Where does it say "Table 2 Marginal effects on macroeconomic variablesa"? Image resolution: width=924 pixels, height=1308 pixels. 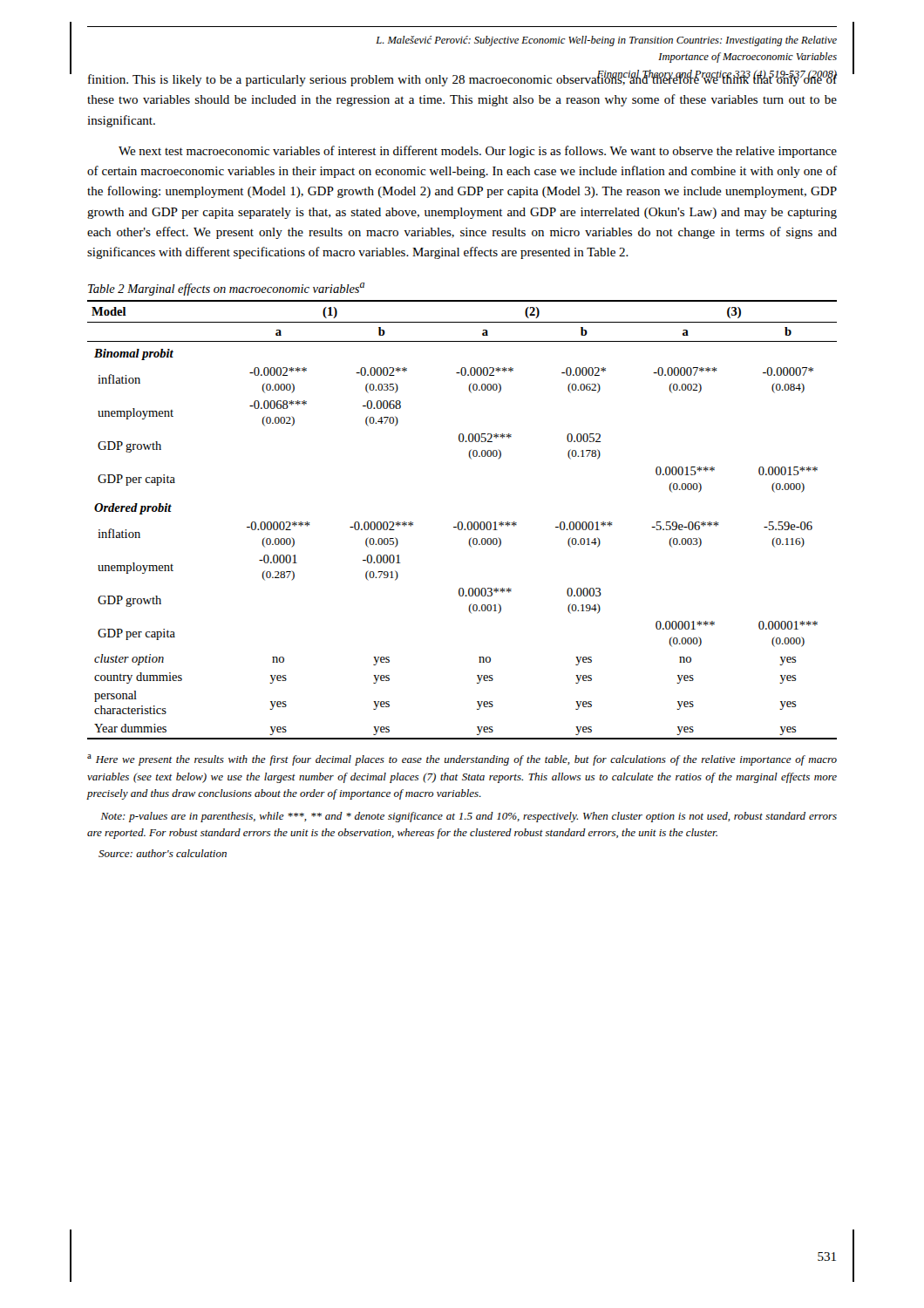click(226, 287)
